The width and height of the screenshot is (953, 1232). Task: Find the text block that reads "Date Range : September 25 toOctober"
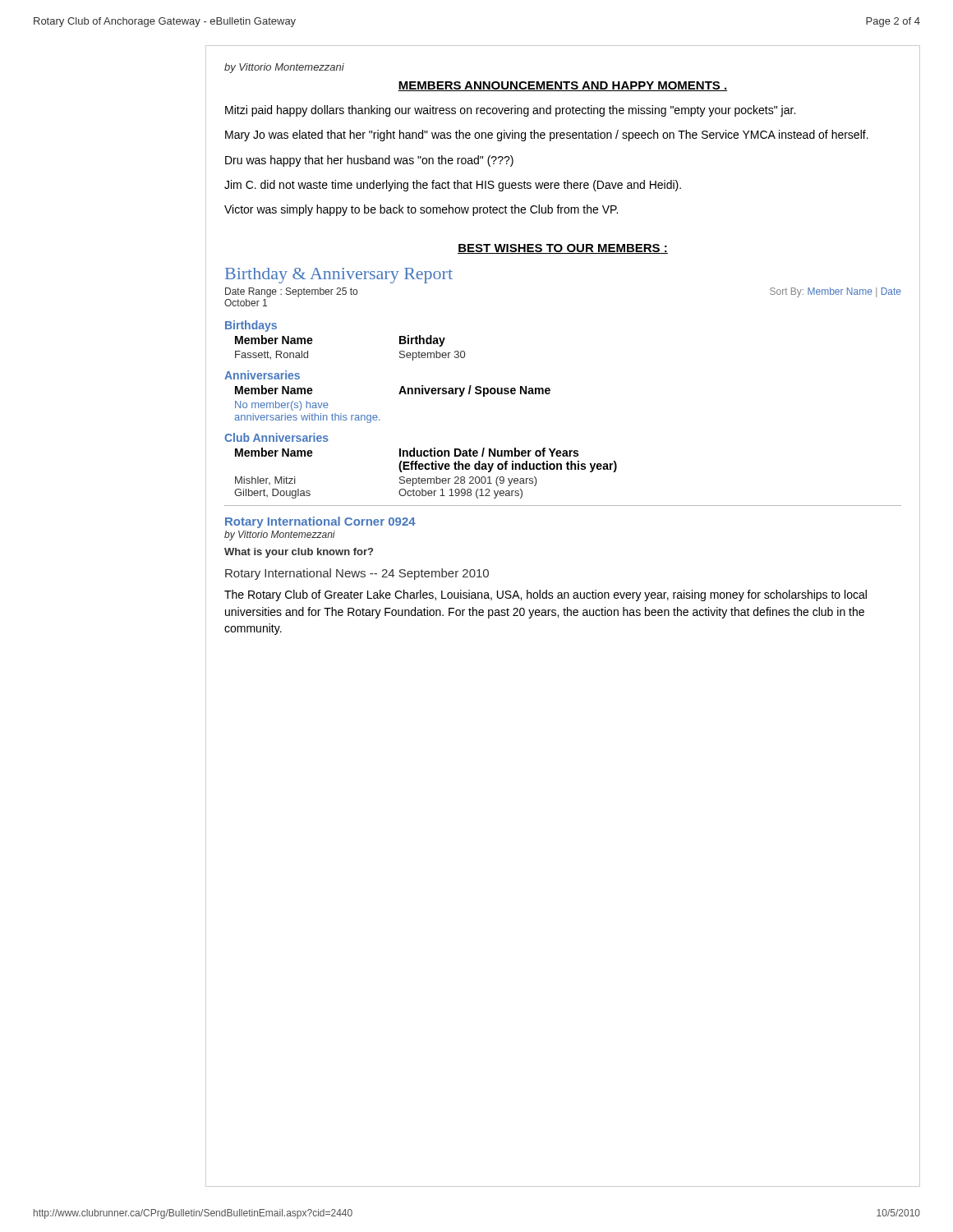291,293
